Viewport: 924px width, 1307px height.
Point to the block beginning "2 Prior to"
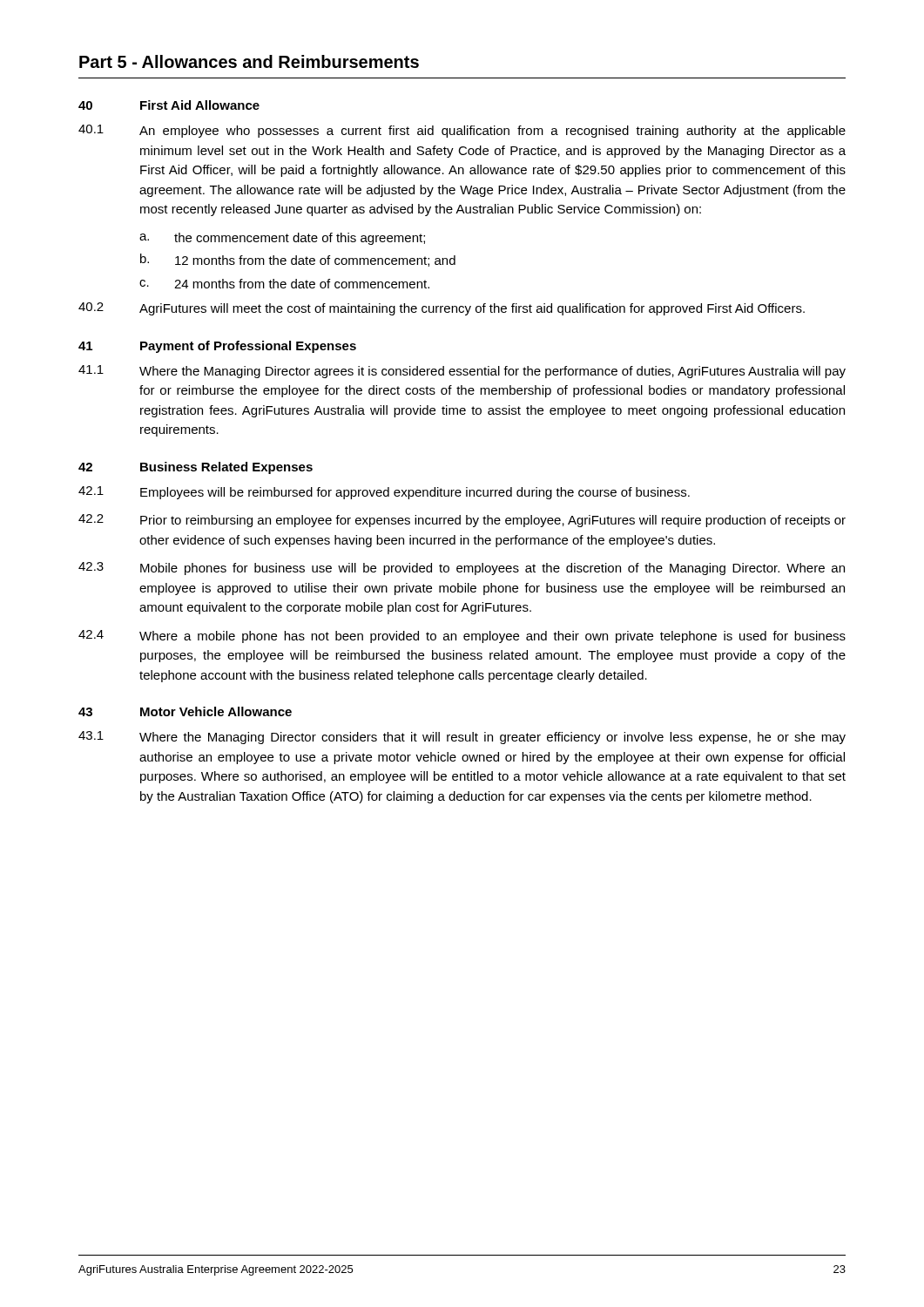coord(462,530)
